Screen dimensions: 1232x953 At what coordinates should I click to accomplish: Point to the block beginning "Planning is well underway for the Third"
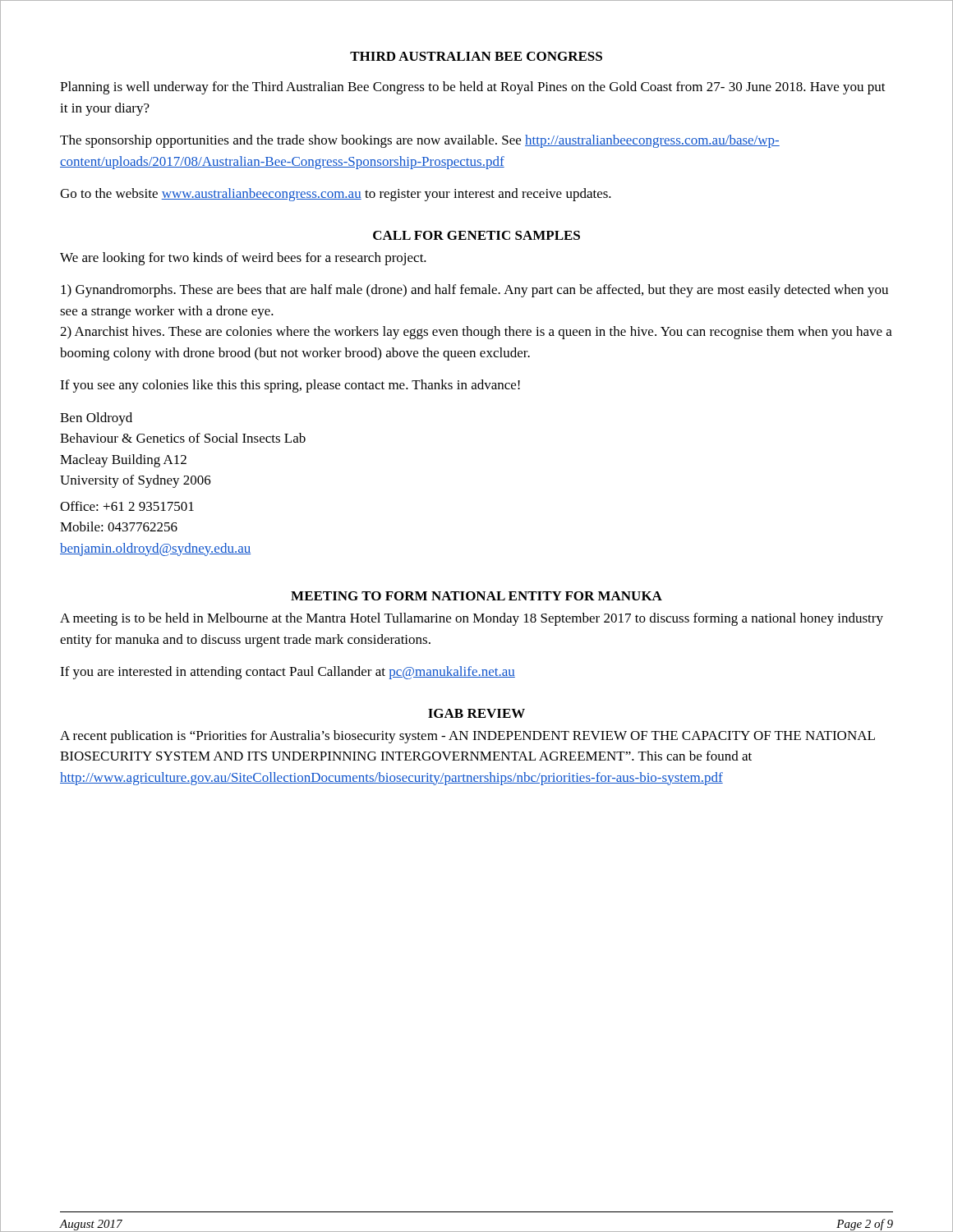(x=473, y=97)
